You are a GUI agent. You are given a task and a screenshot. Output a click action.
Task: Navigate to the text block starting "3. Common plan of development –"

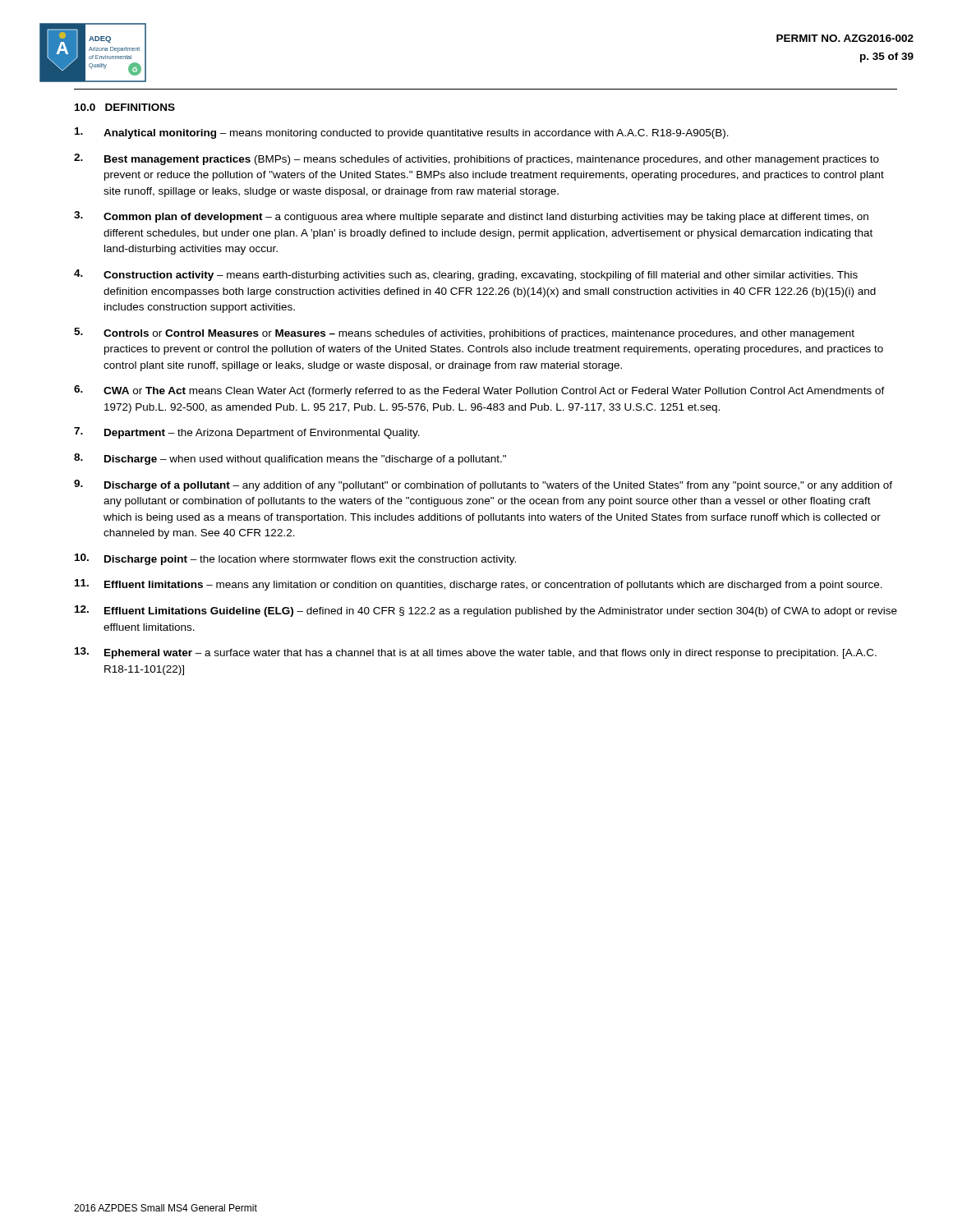[x=486, y=233]
